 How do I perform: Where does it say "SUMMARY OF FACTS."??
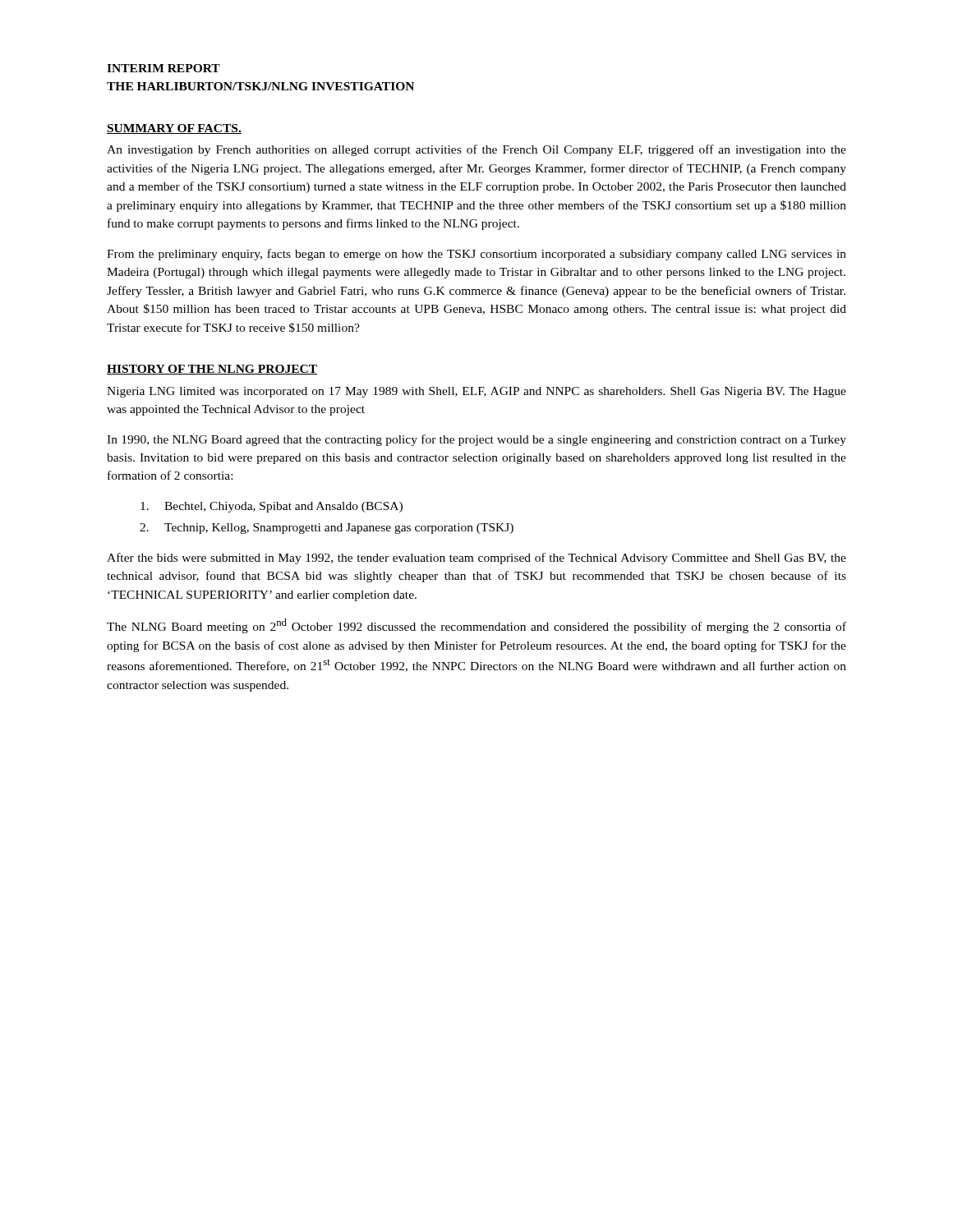(174, 128)
